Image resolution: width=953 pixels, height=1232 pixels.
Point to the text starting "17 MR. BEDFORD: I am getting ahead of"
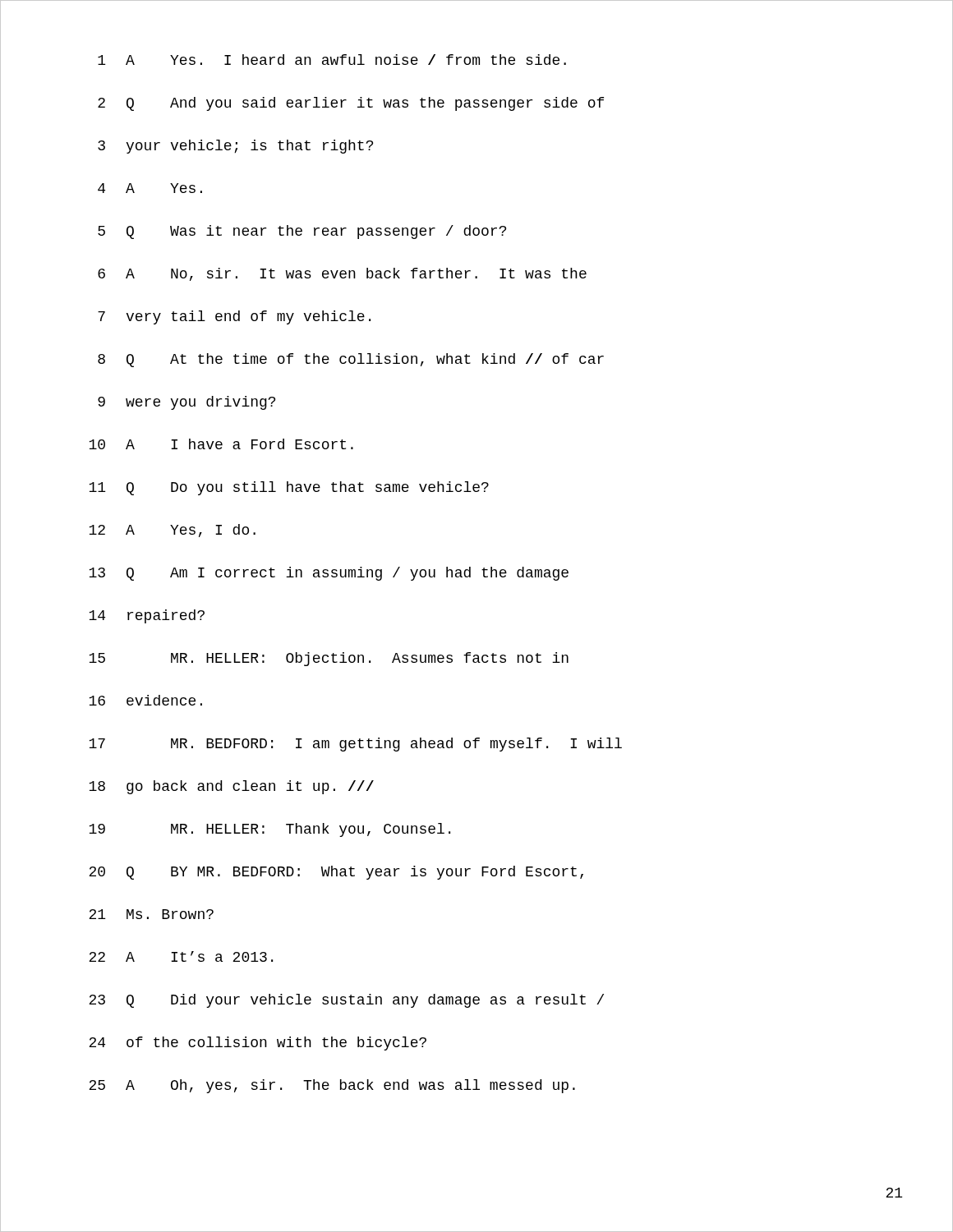point(485,745)
